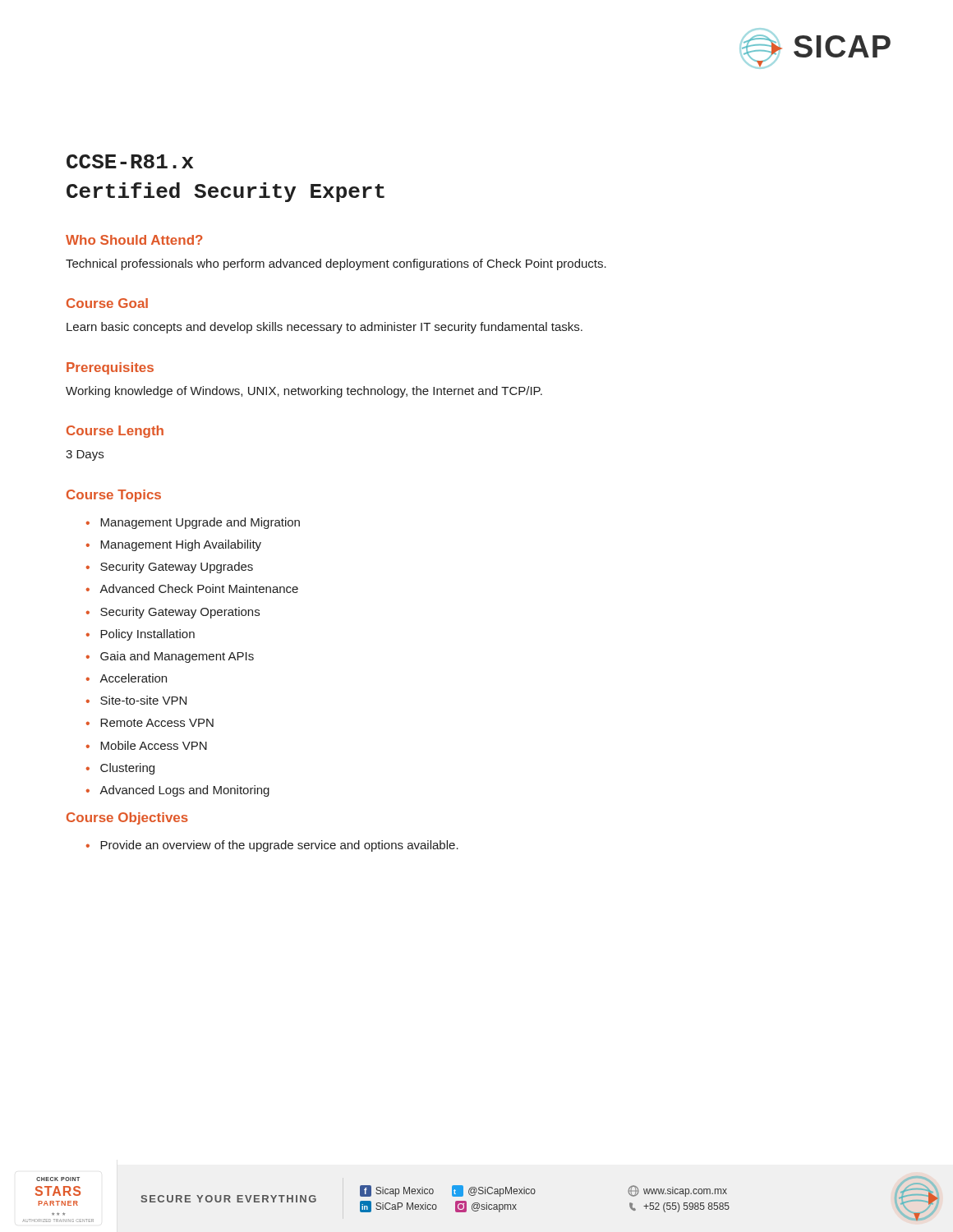Find the section header containing "Course Objectives"
The width and height of the screenshot is (953, 1232).
127,818
